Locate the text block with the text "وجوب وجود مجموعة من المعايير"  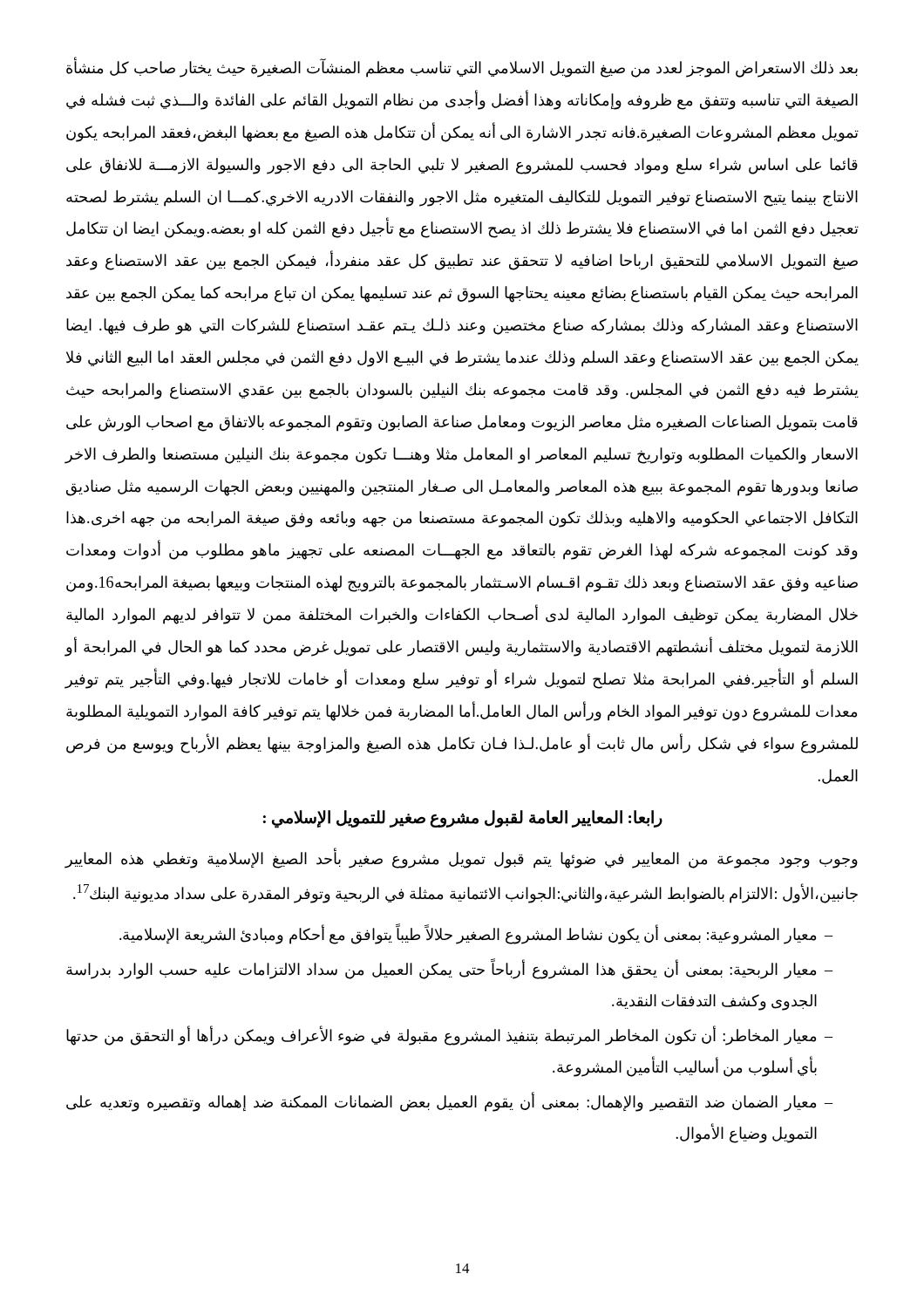tap(462, 877)
